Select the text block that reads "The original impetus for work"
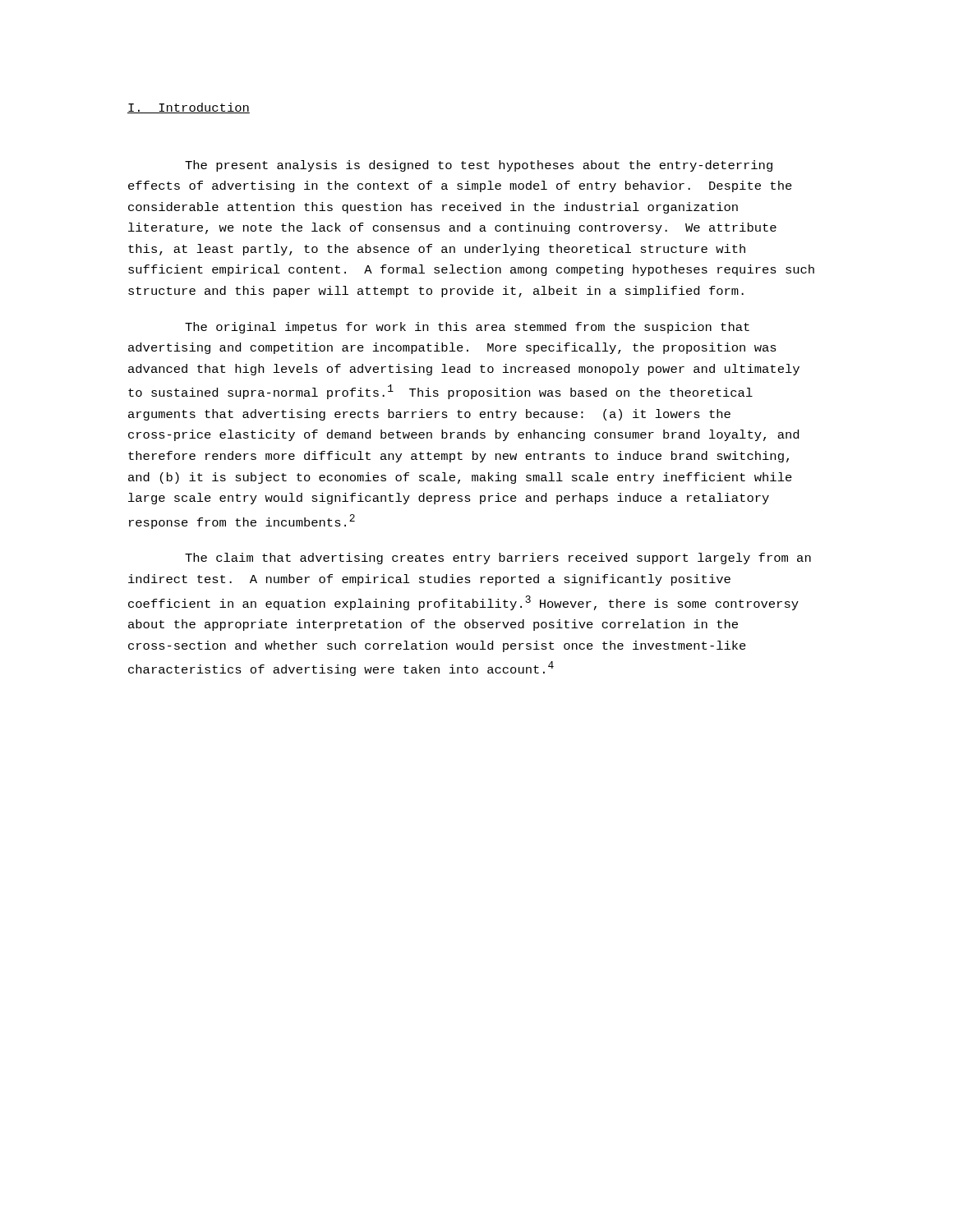The image size is (954, 1232). (464, 425)
